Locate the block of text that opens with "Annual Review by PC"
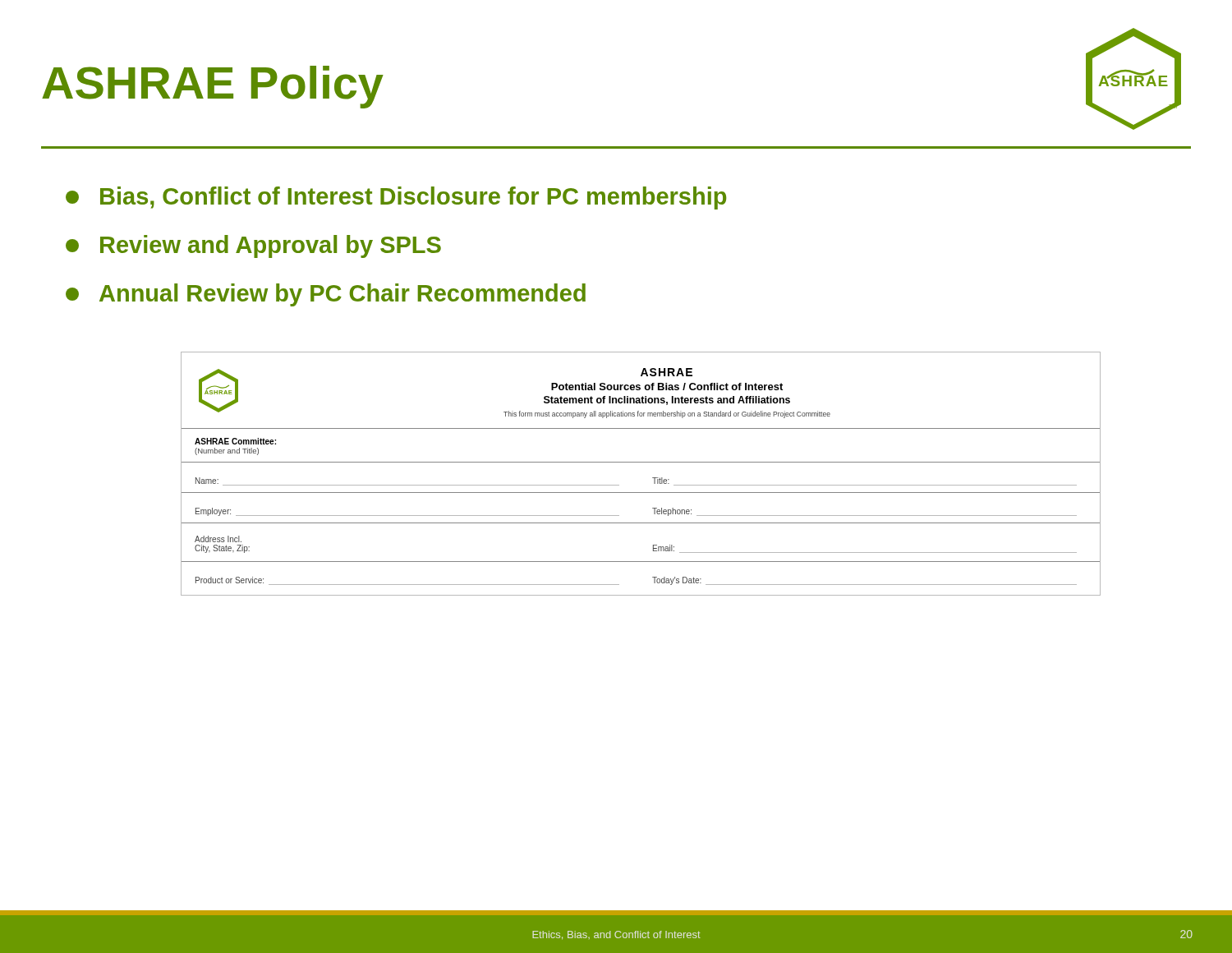 click(x=326, y=294)
